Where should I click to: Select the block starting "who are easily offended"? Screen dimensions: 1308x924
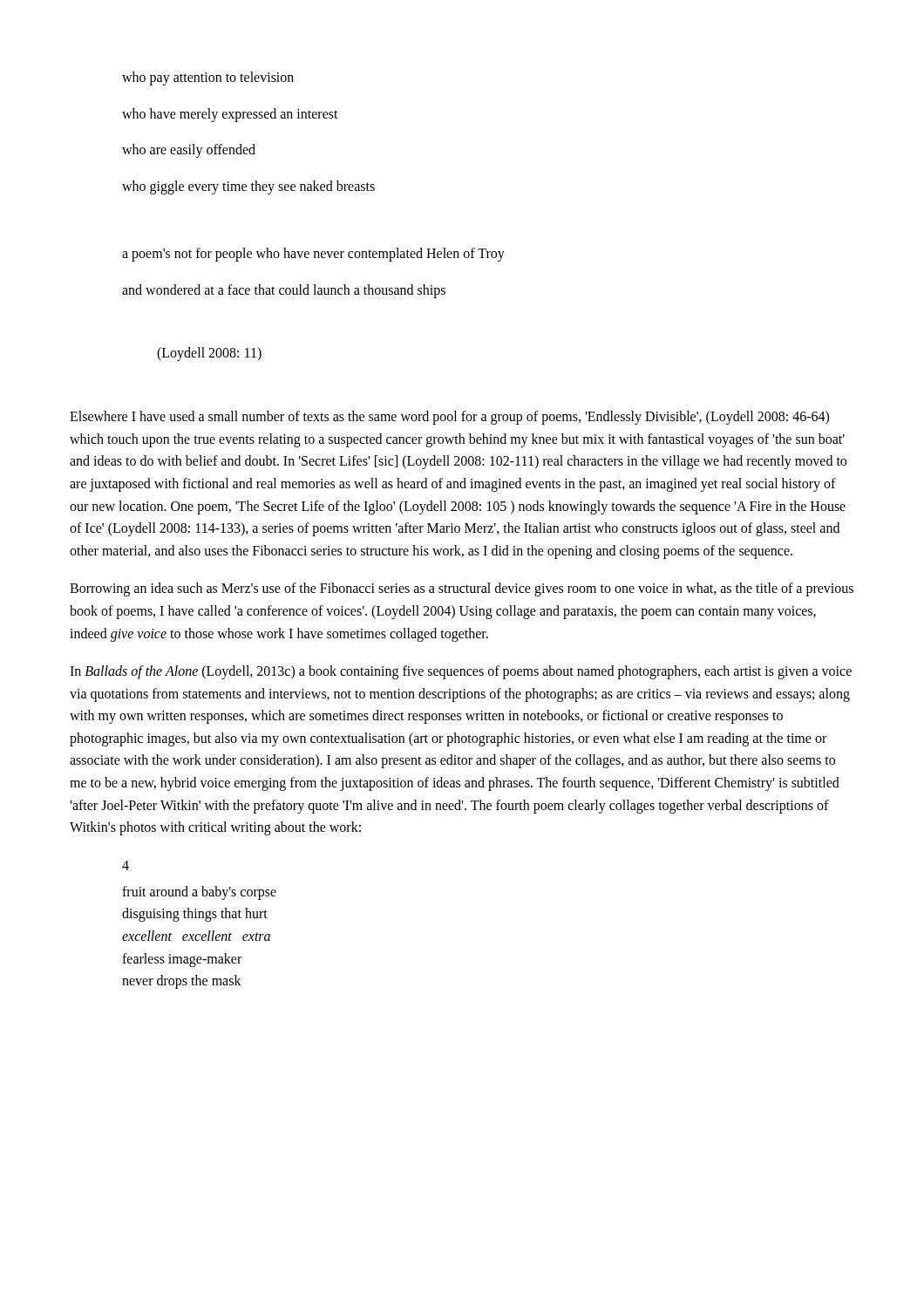click(189, 151)
